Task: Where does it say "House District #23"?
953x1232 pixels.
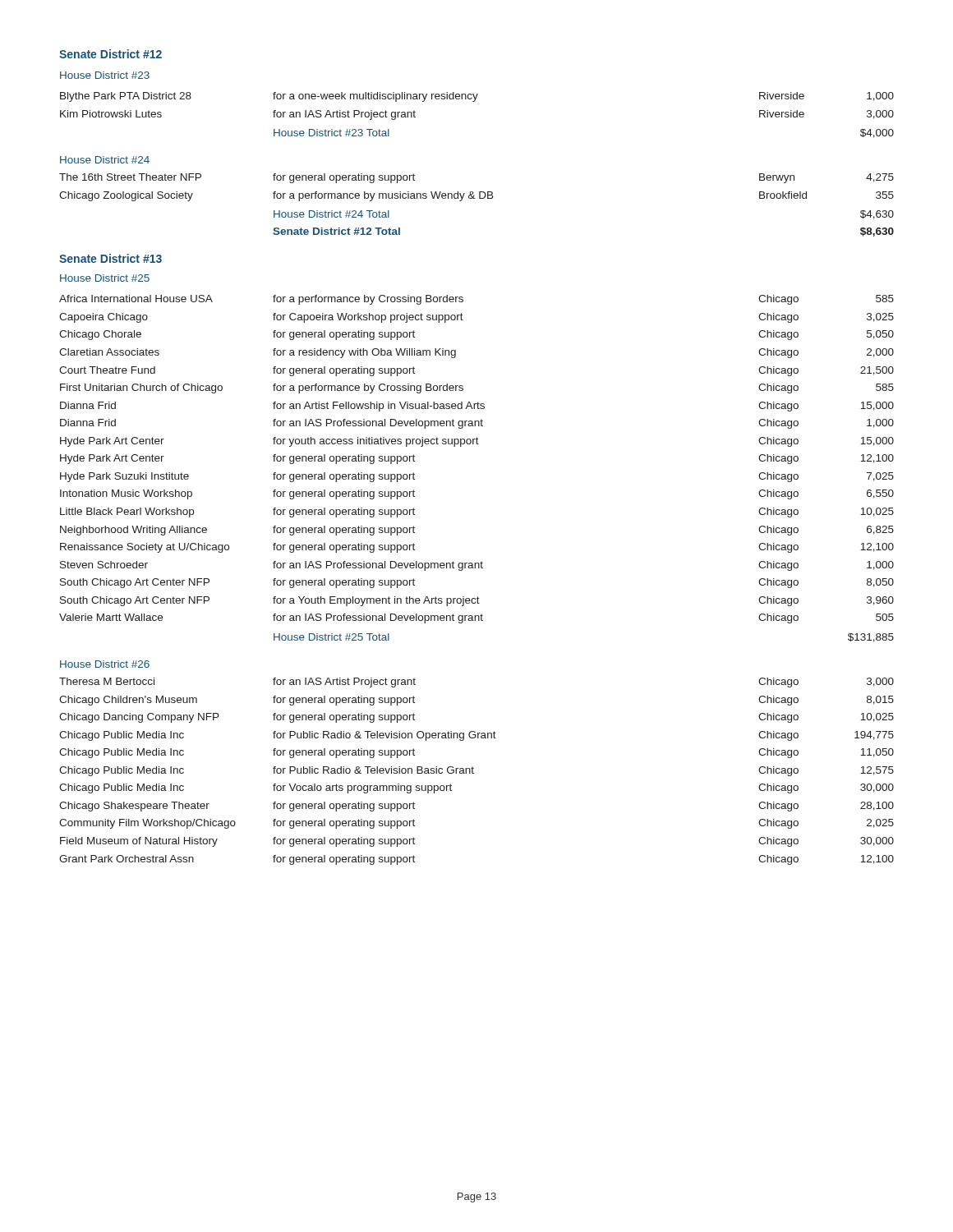Action: point(104,75)
